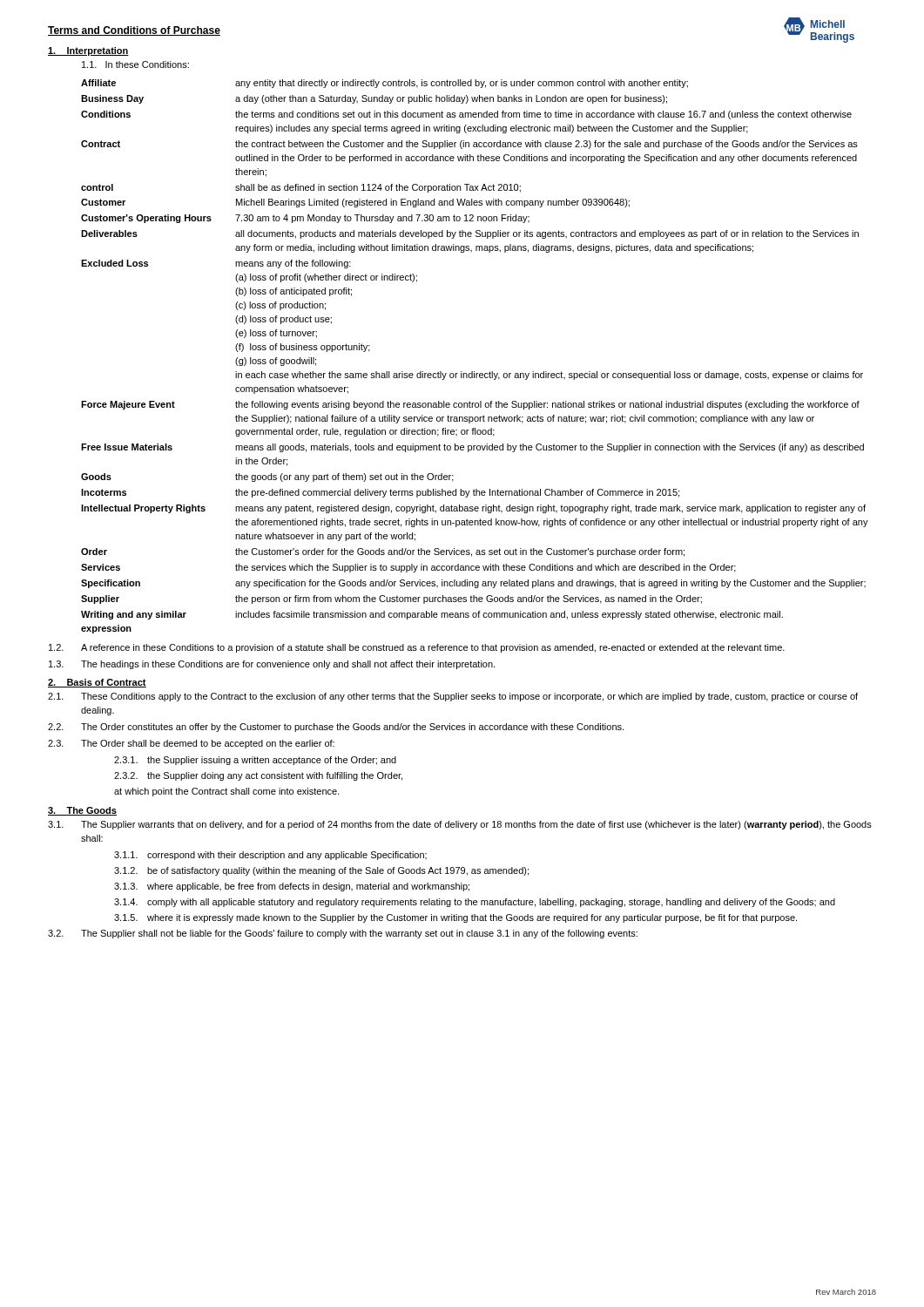Select the table that reads "the following events arising"
Image resolution: width=924 pixels, height=1307 pixels.
point(479,356)
